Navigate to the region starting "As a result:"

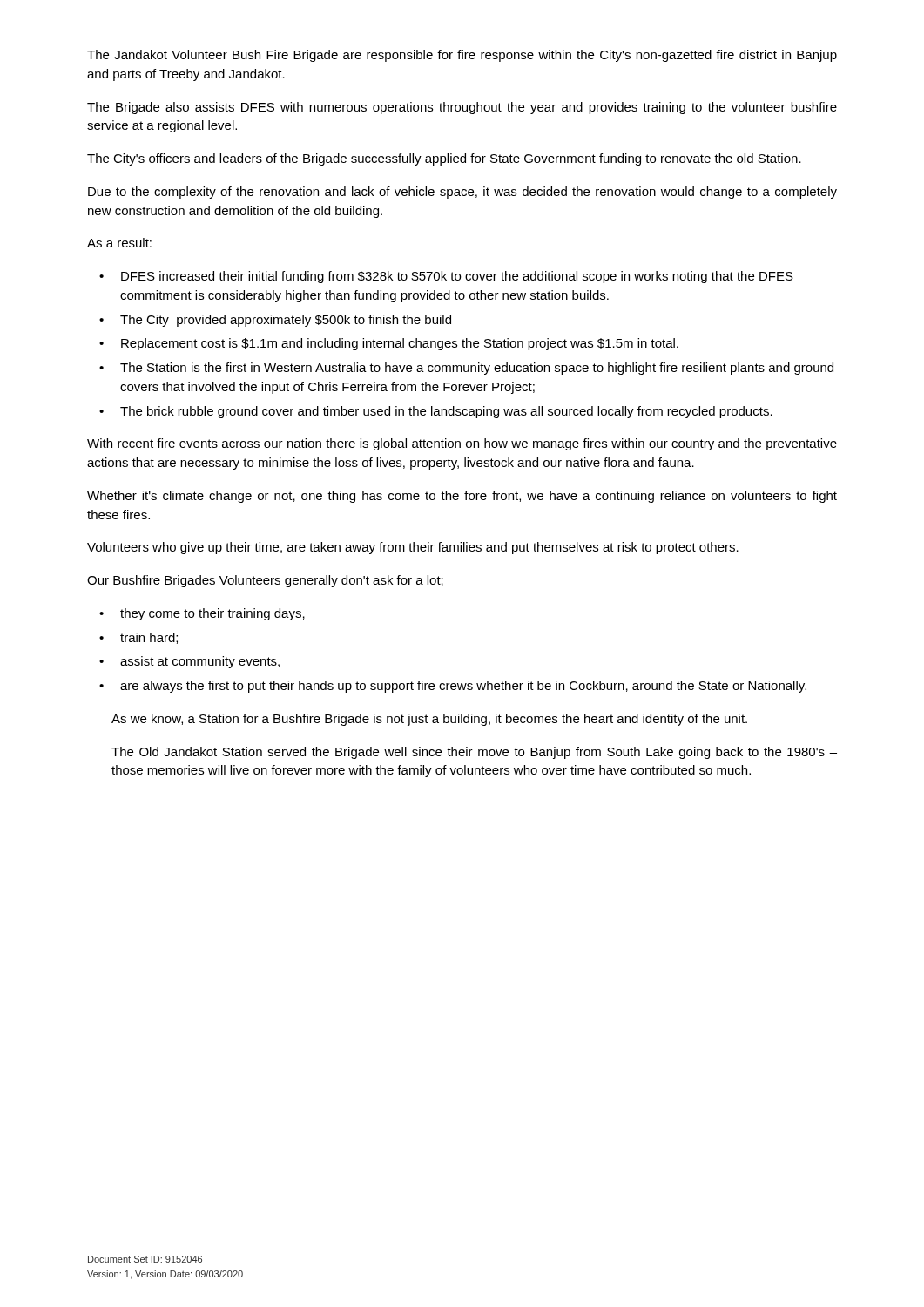click(x=120, y=243)
